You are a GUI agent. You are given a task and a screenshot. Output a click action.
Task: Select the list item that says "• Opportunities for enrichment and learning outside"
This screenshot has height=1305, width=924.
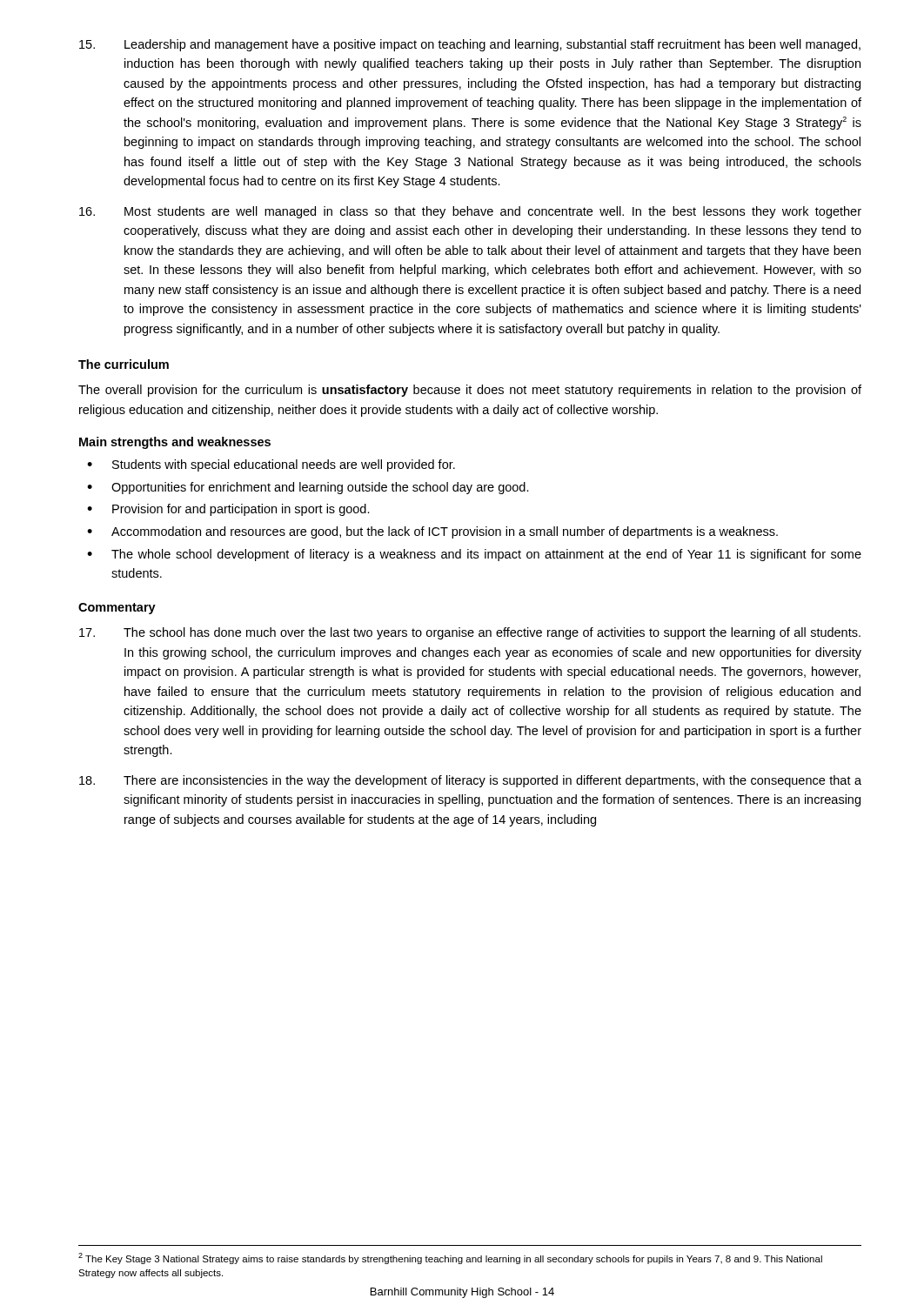474,488
